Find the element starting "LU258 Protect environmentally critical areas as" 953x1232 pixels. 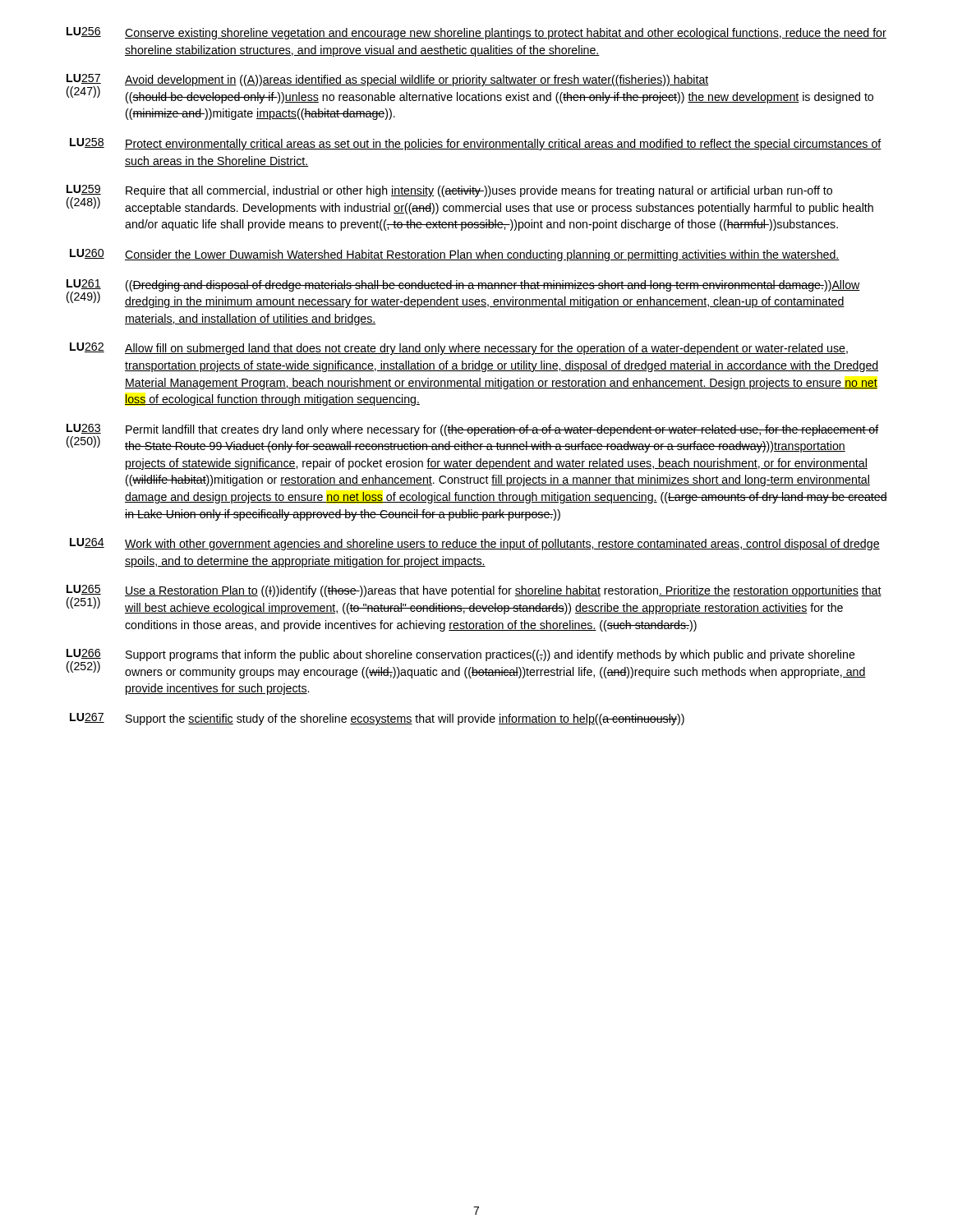point(476,152)
